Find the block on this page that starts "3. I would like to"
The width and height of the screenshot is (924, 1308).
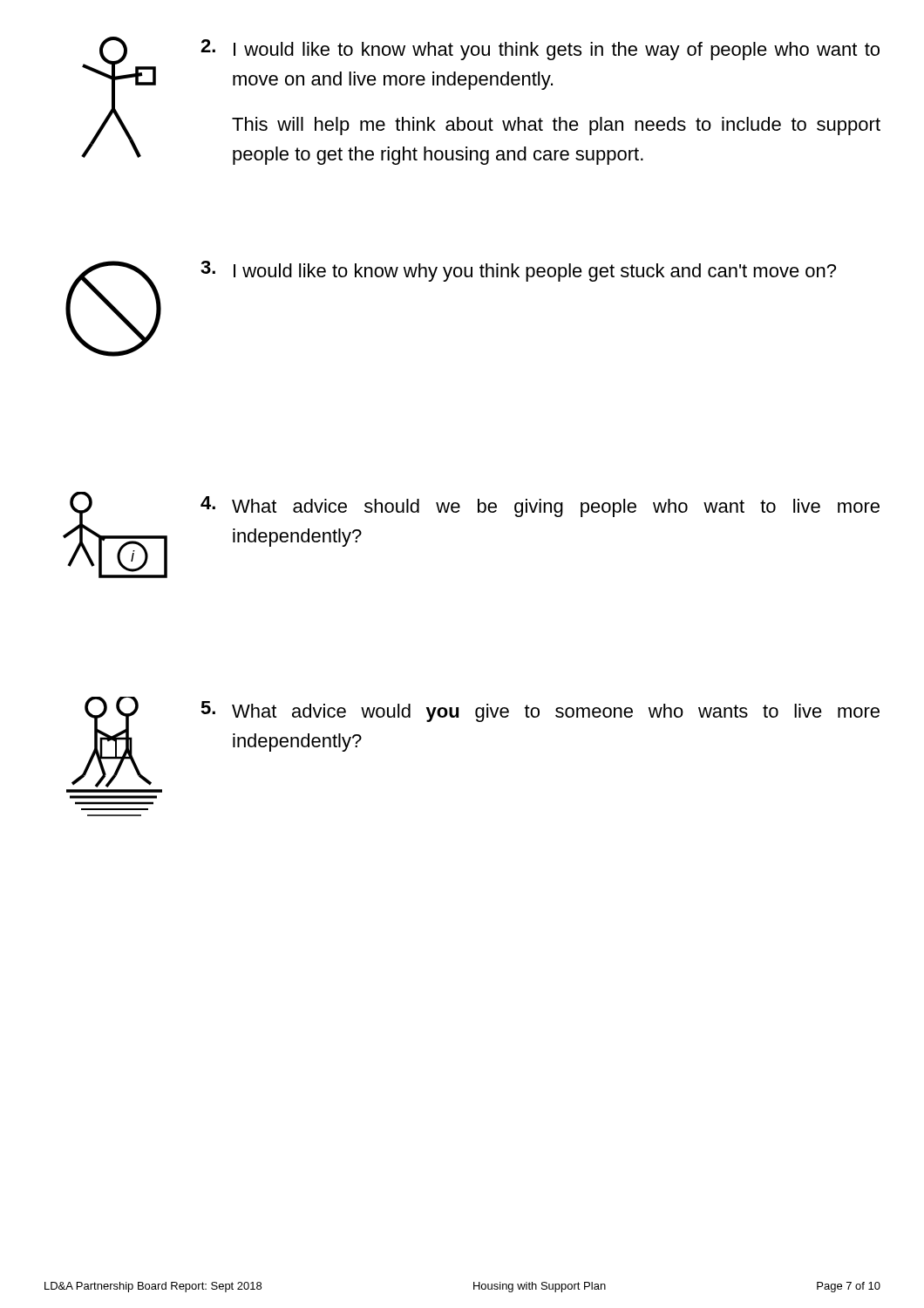[462, 309]
